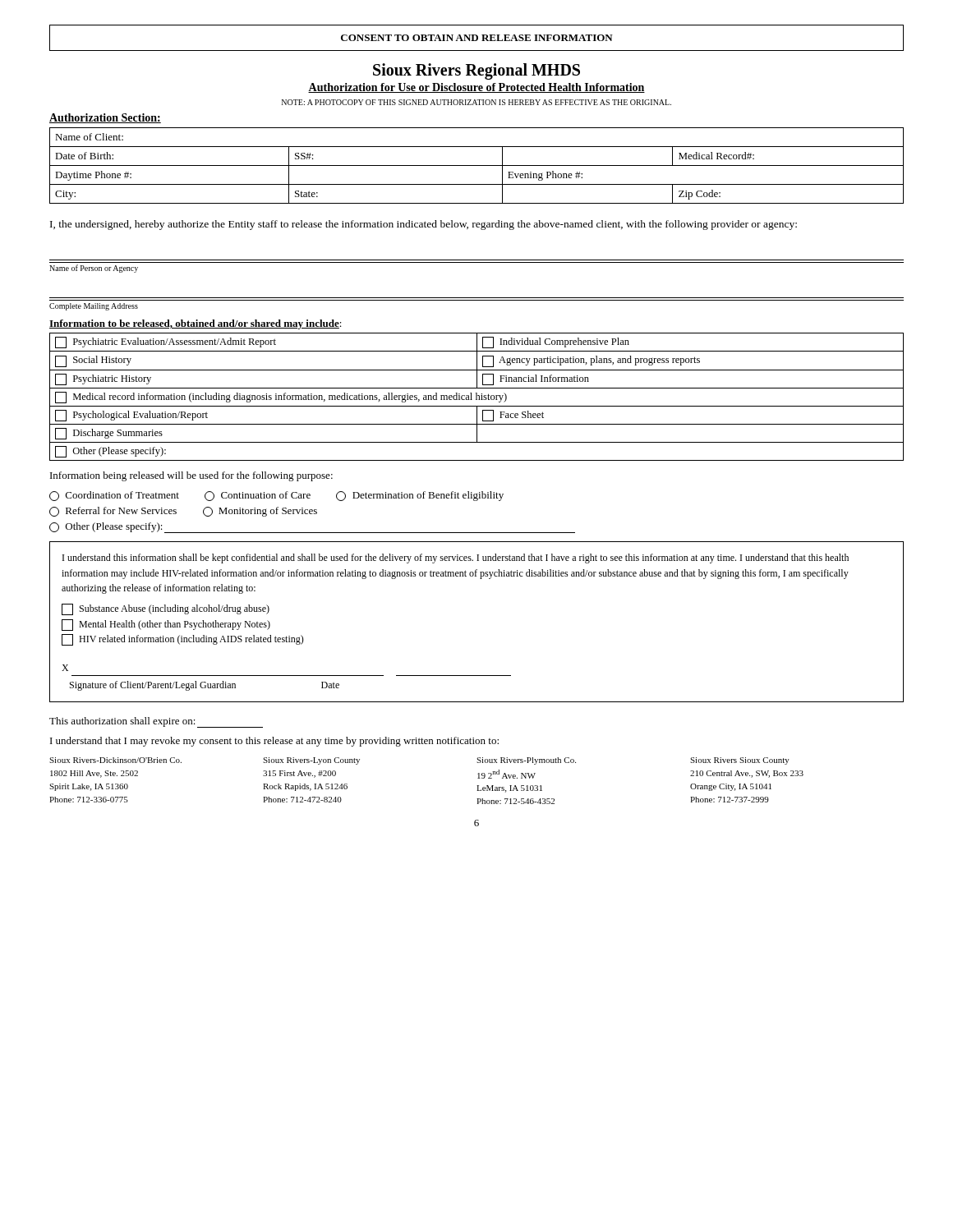This screenshot has width=953, height=1232.
Task: Navigate to the region starting "Continuation of Care"
Action: click(258, 495)
